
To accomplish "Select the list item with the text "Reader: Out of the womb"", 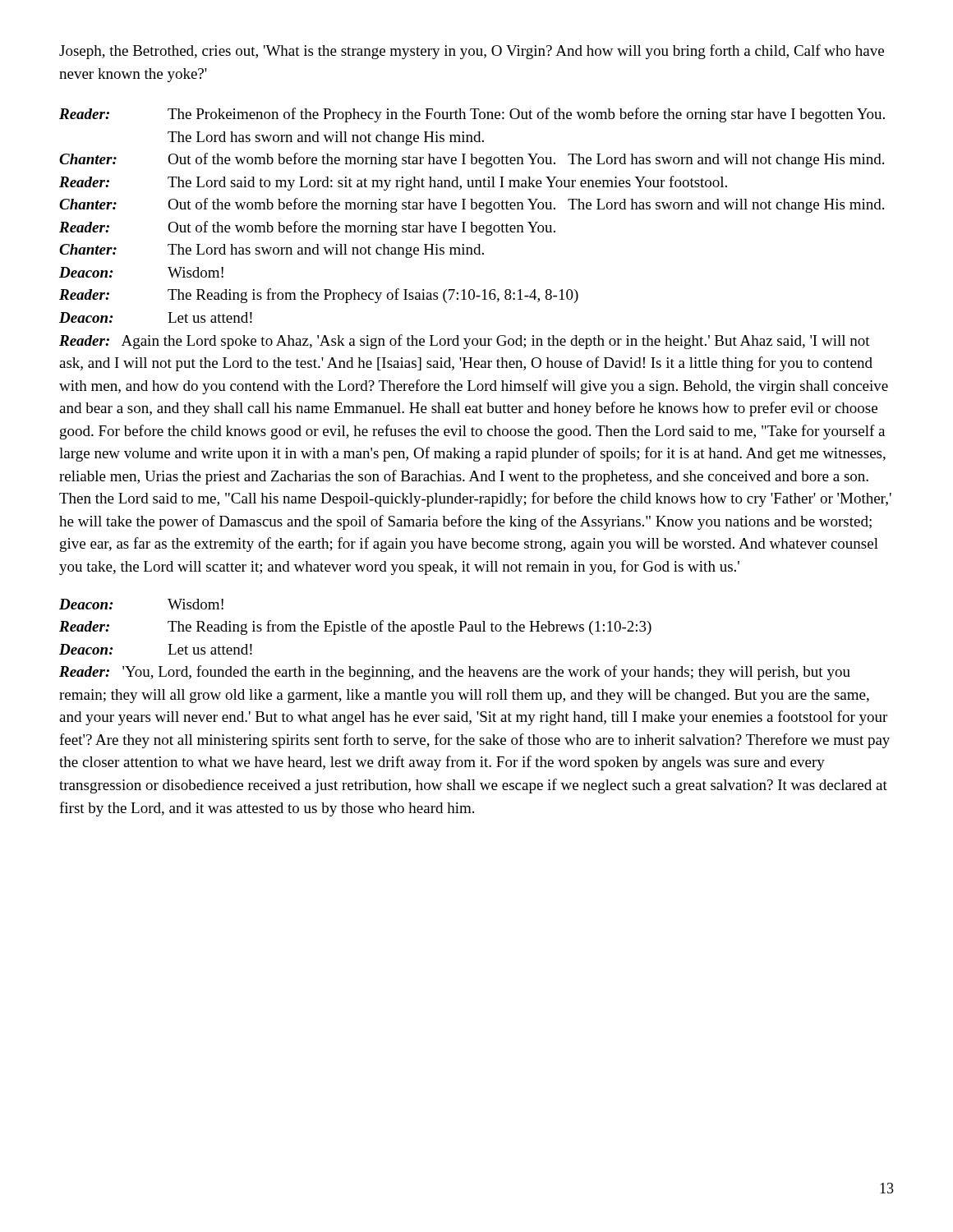I will (476, 227).
